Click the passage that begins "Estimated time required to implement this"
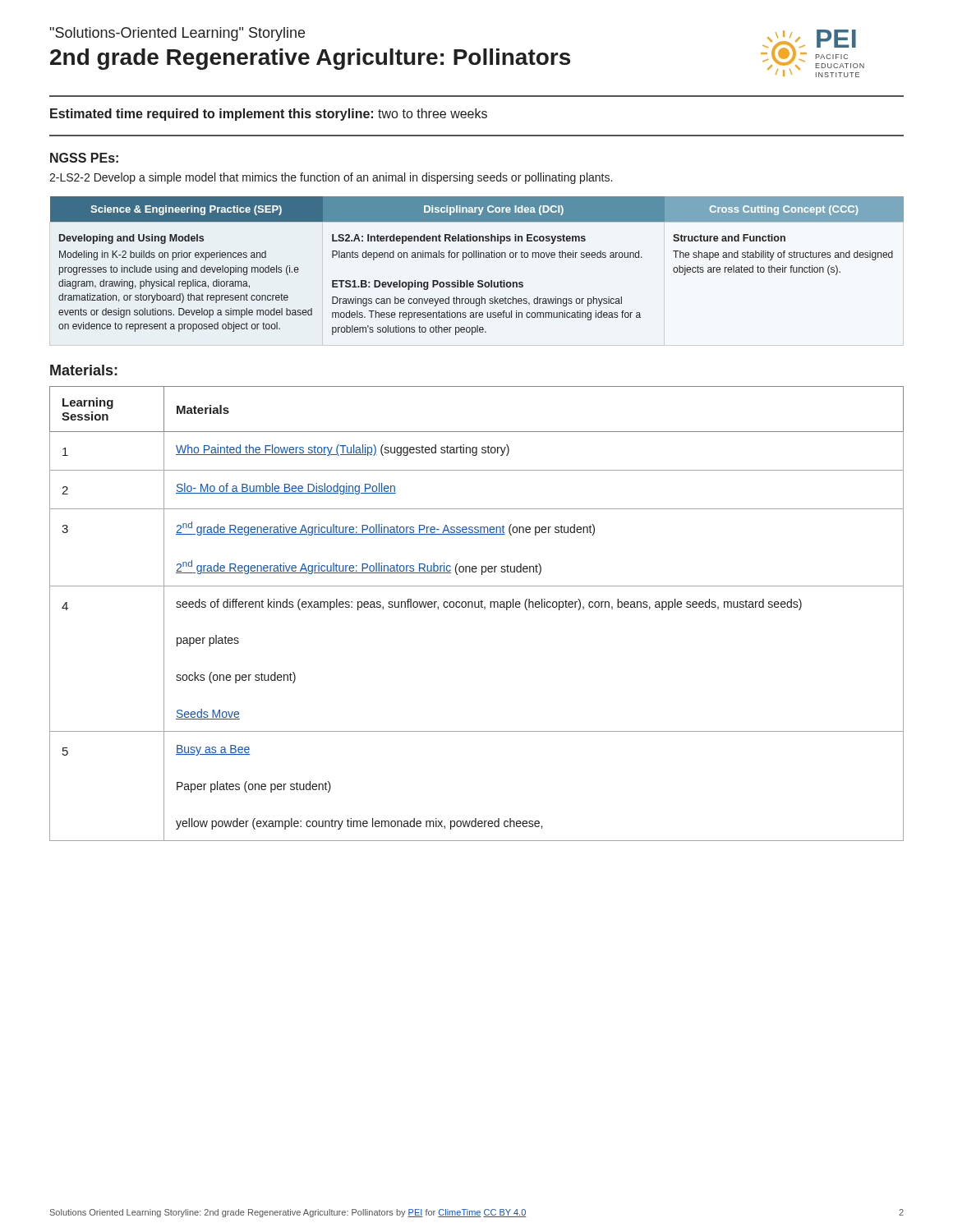This screenshot has width=953, height=1232. [476, 114]
